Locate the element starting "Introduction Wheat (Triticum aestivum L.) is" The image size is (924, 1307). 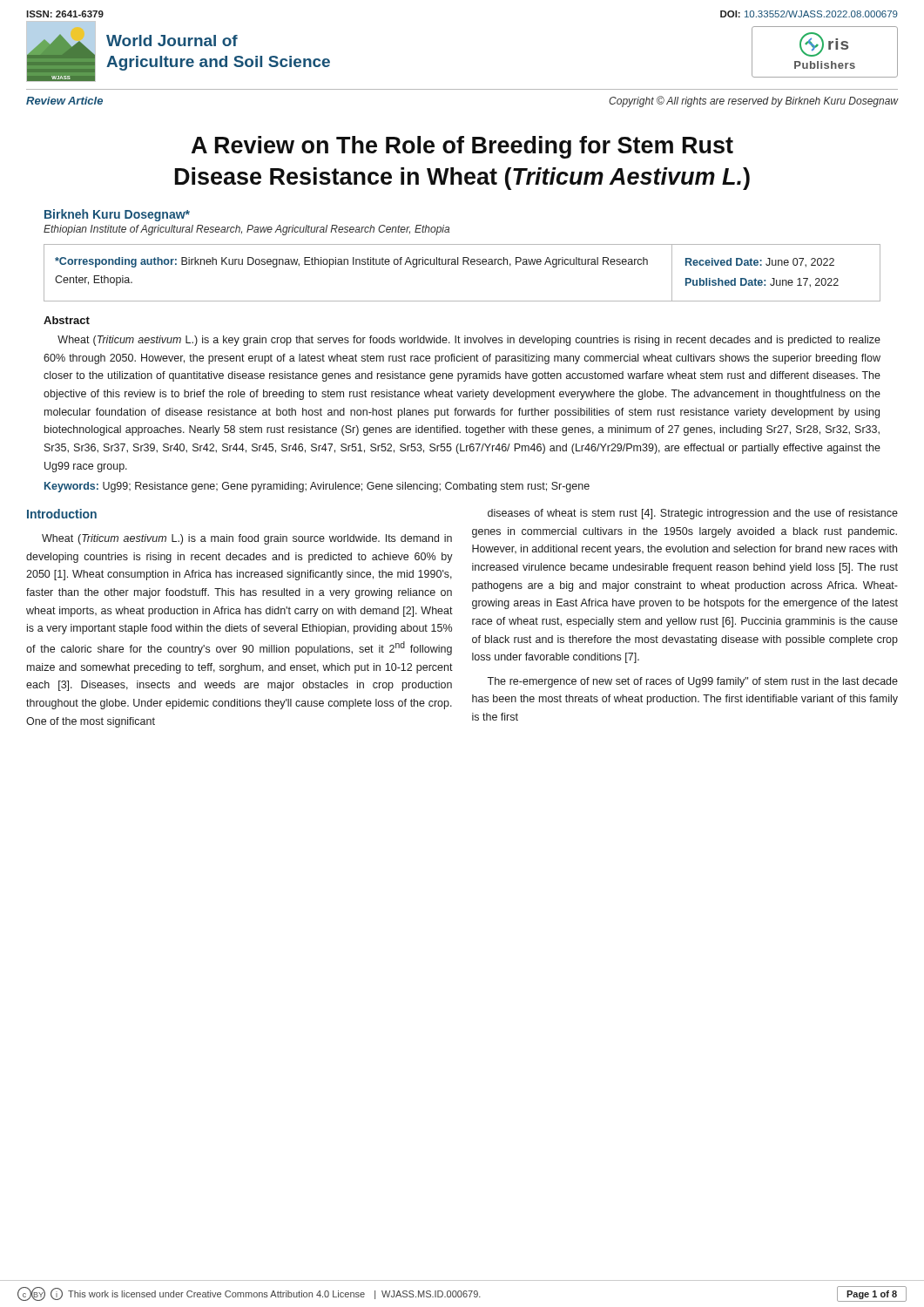(x=239, y=617)
